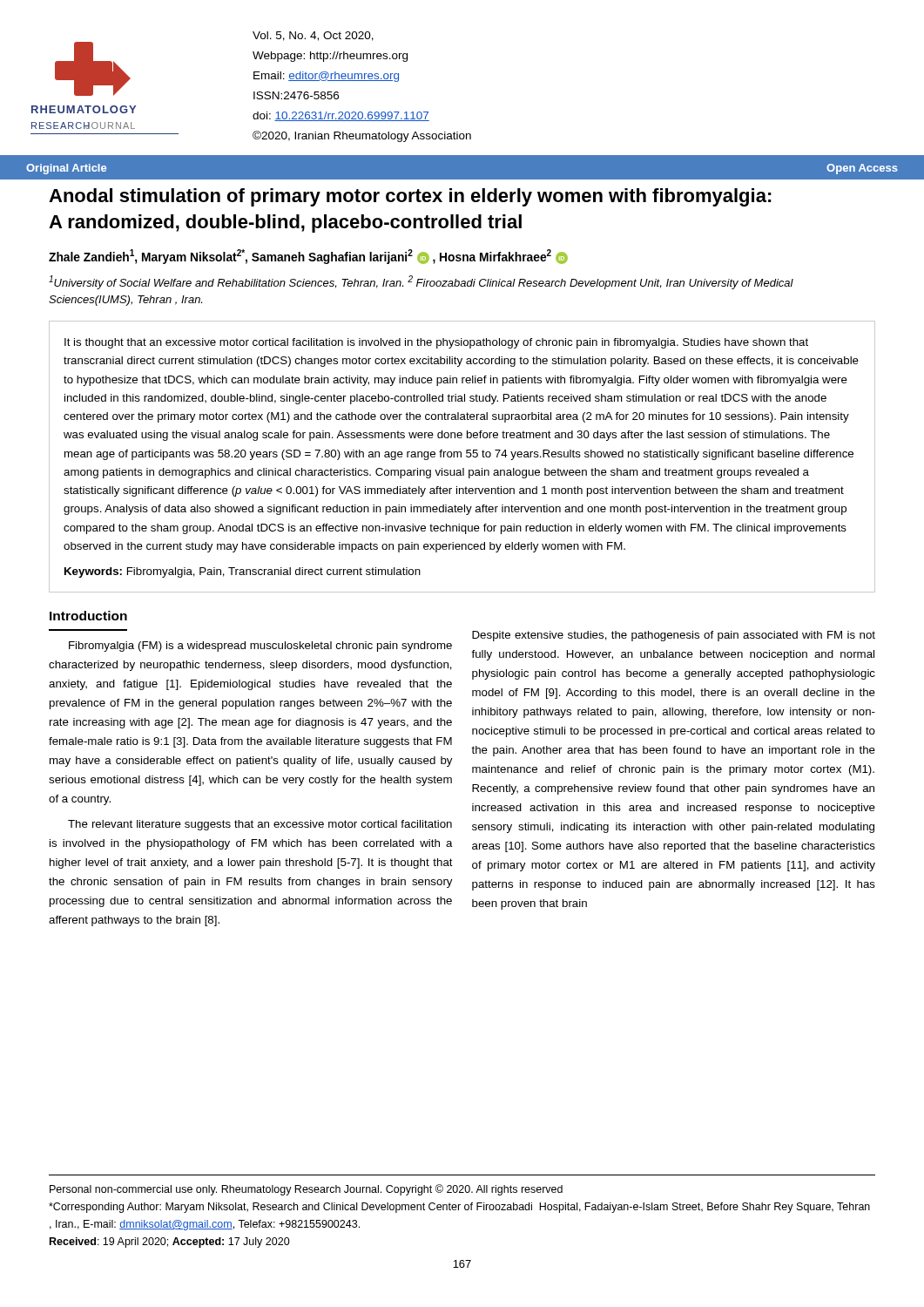Click on the text block that reads "It is thought that an"

point(462,458)
